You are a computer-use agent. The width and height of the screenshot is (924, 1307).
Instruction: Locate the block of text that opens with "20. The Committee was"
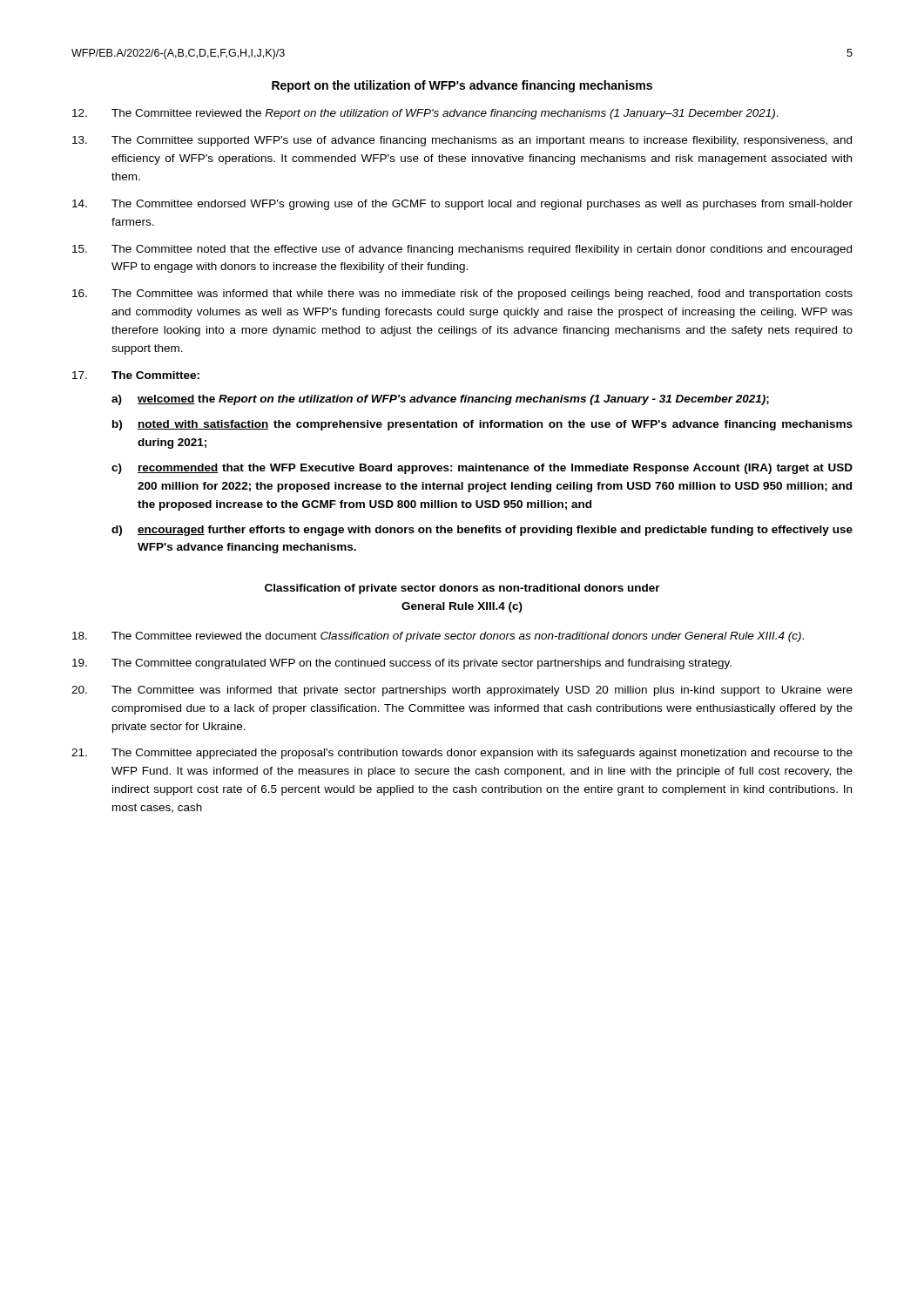point(462,708)
